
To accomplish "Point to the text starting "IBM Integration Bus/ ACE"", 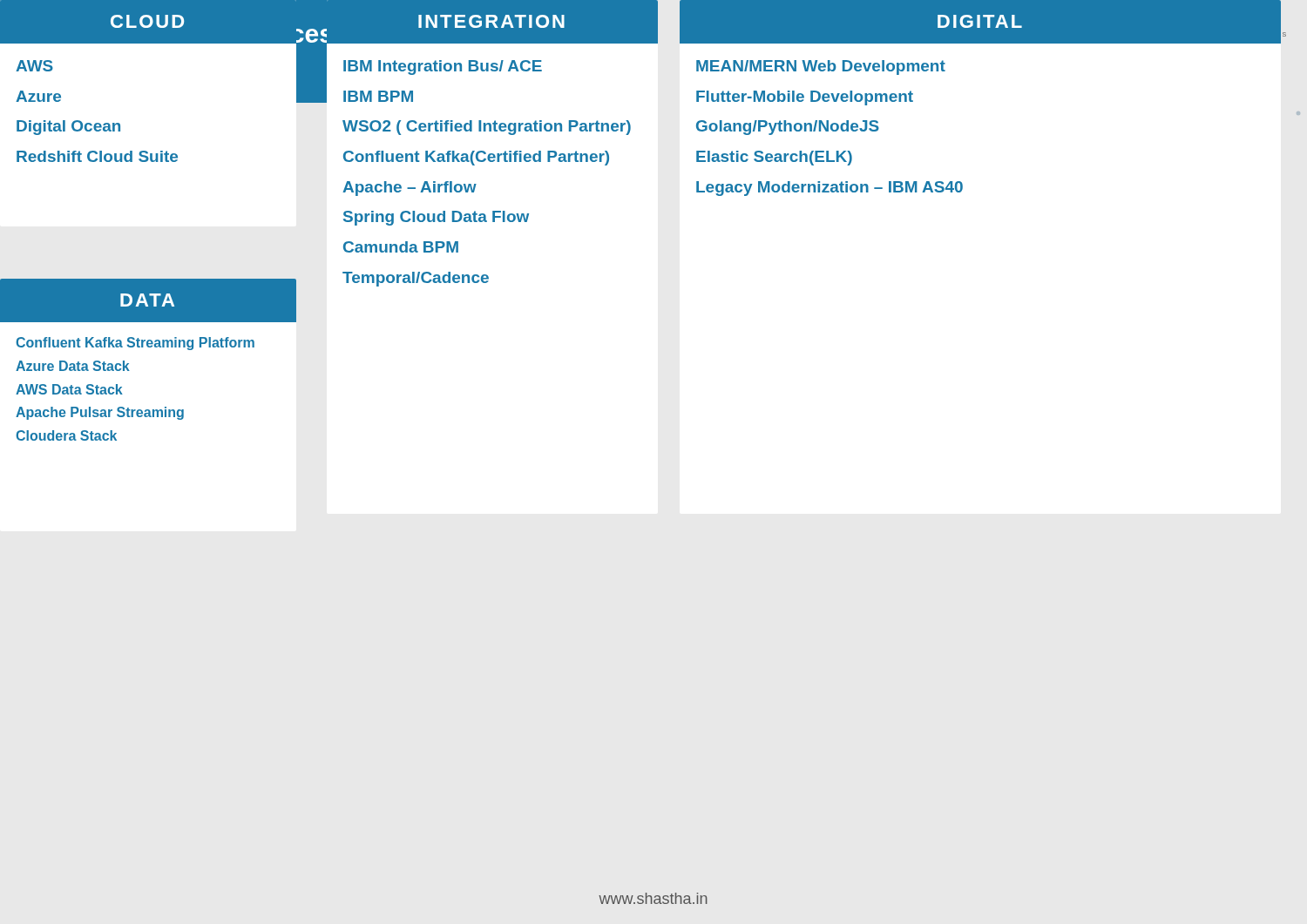I will [x=442, y=66].
